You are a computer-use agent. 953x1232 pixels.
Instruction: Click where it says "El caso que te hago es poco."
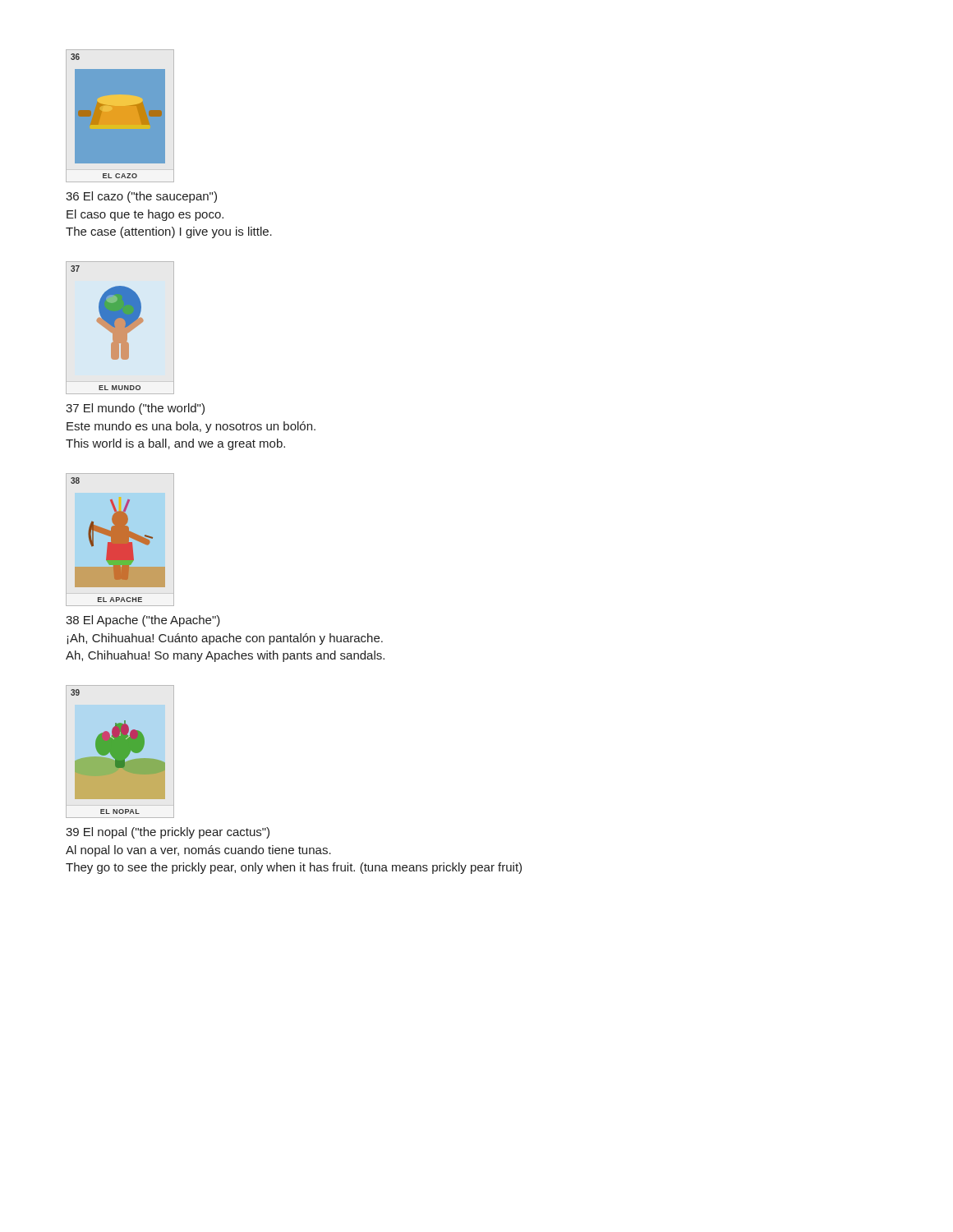145,214
